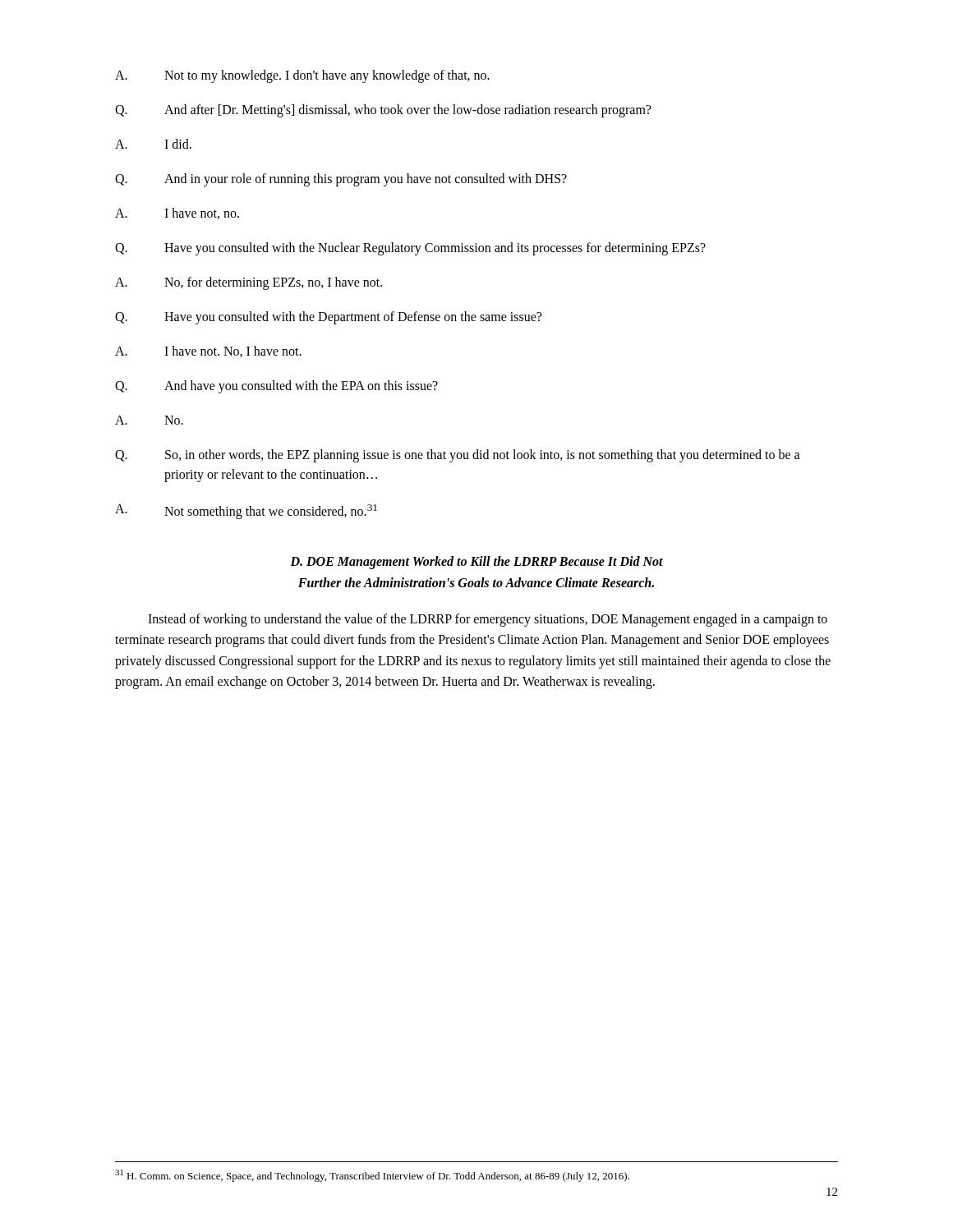Find the footnote that says "31 H. Comm. on Science, Space, and Technology,"
The width and height of the screenshot is (953, 1232).
[373, 1174]
